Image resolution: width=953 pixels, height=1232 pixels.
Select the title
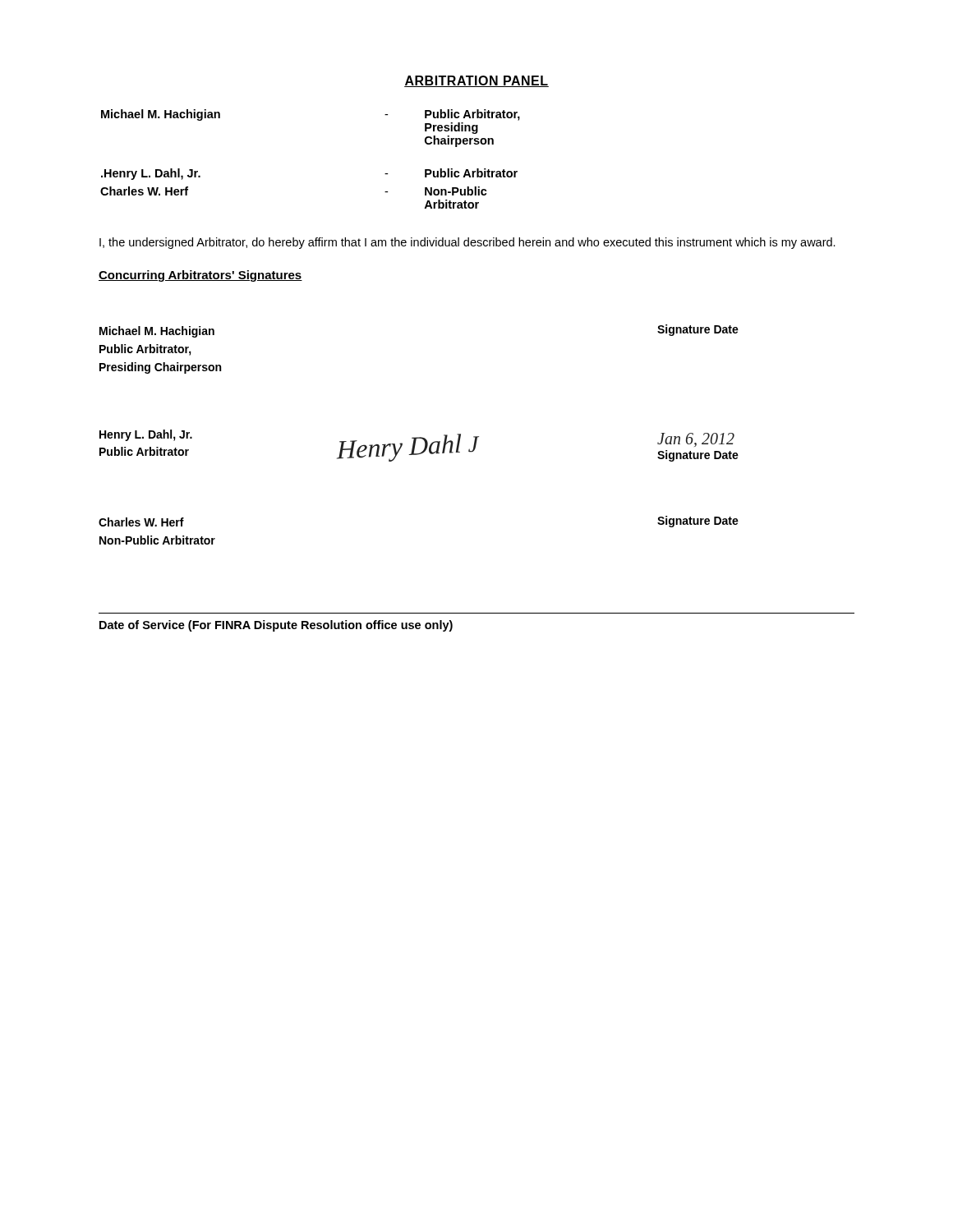(476, 81)
